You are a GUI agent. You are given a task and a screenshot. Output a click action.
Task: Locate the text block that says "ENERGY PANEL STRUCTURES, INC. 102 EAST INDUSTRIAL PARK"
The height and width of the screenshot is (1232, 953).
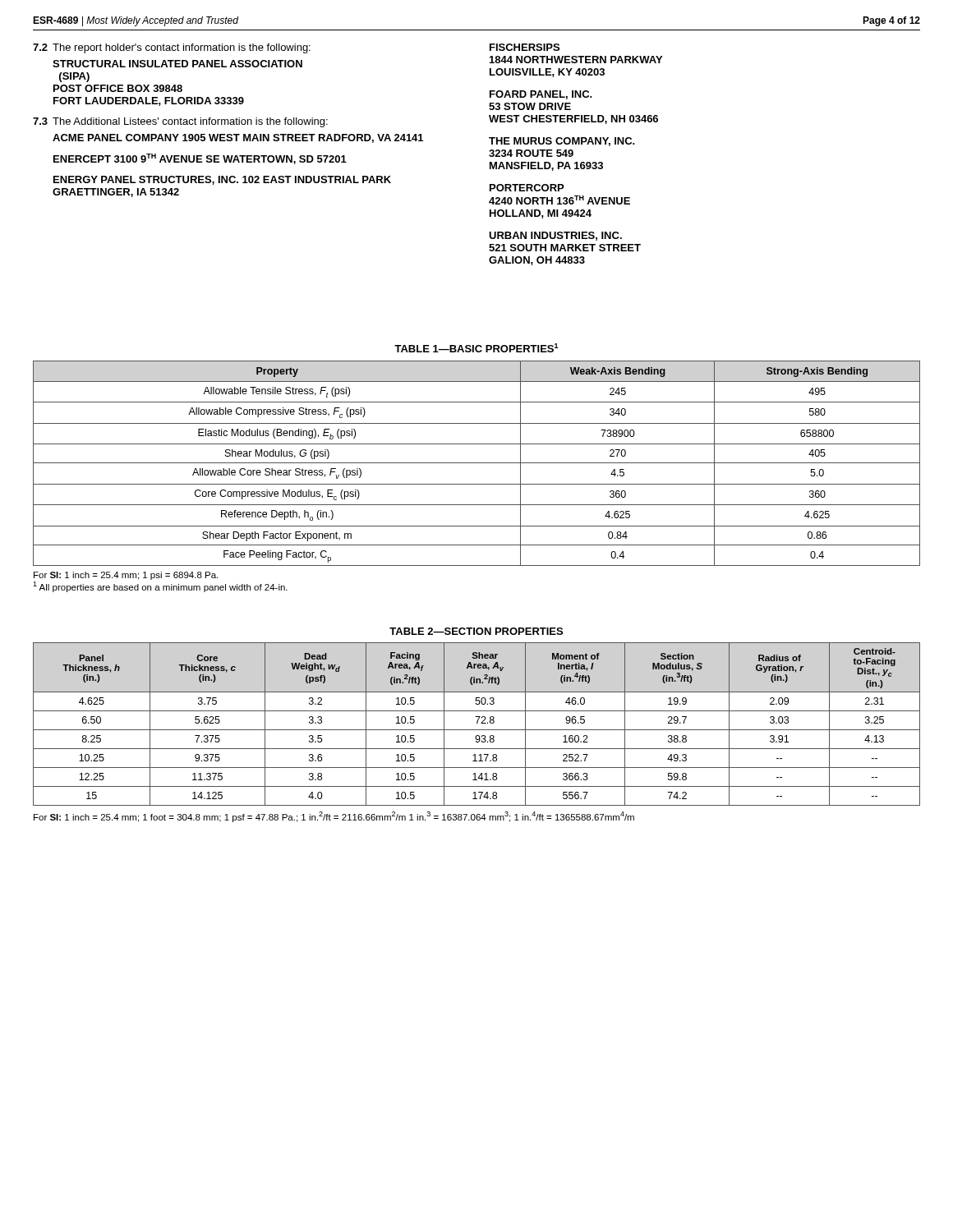[x=222, y=186]
